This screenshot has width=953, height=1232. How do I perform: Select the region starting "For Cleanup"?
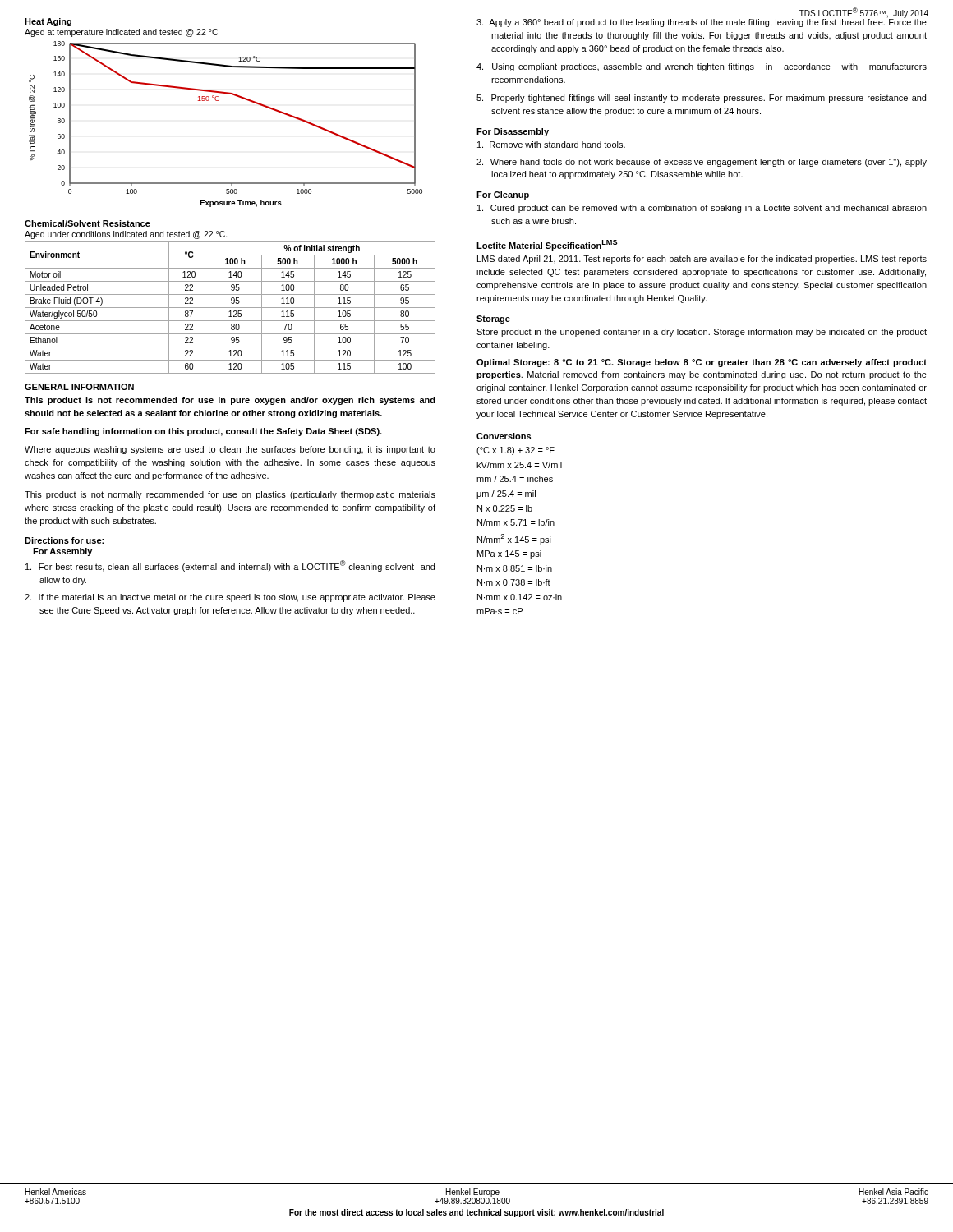click(x=503, y=195)
